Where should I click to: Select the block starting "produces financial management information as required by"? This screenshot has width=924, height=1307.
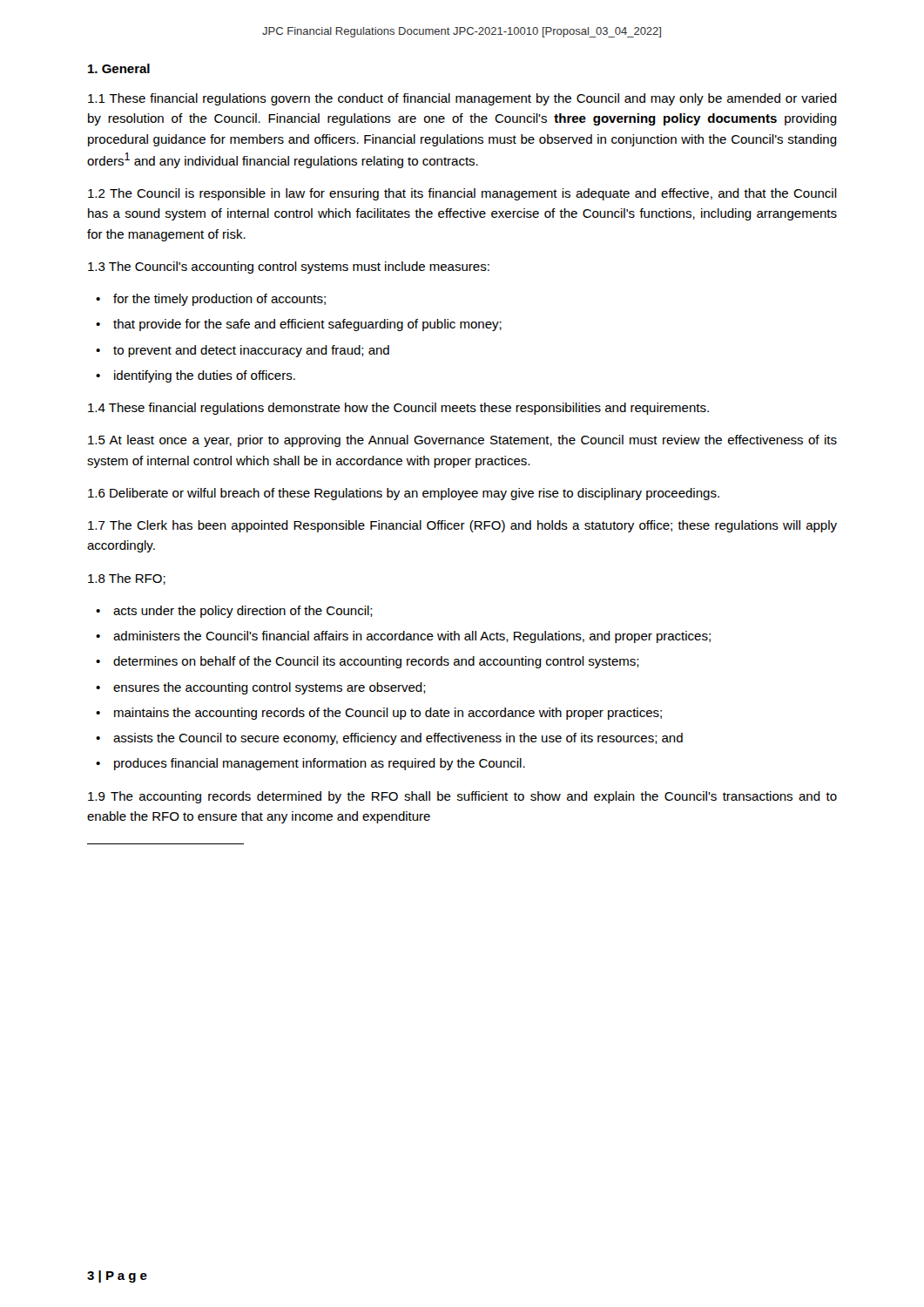pos(319,763)
